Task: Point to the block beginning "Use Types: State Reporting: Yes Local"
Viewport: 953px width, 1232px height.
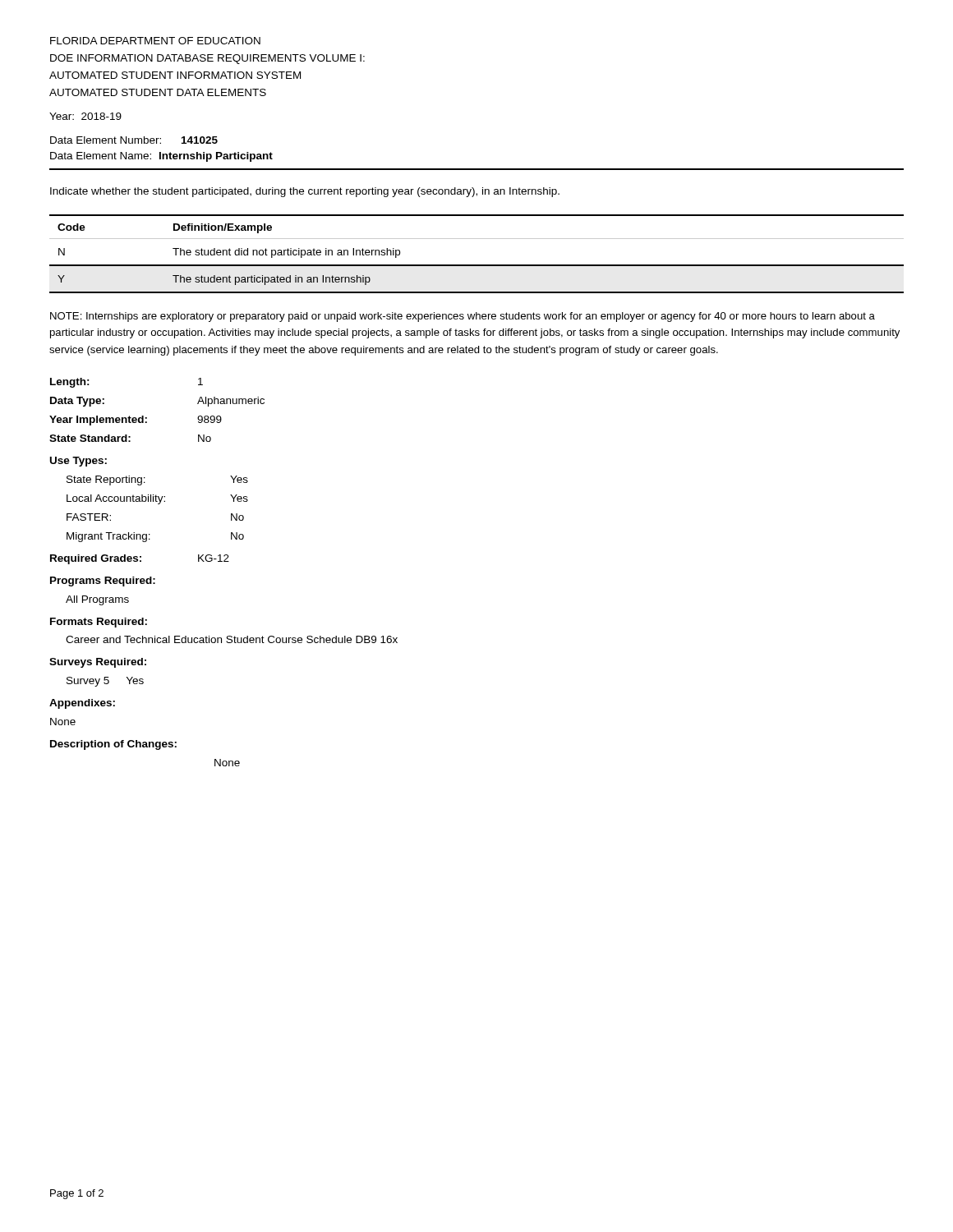Action: pyautogui.click(x=78, y=462)
